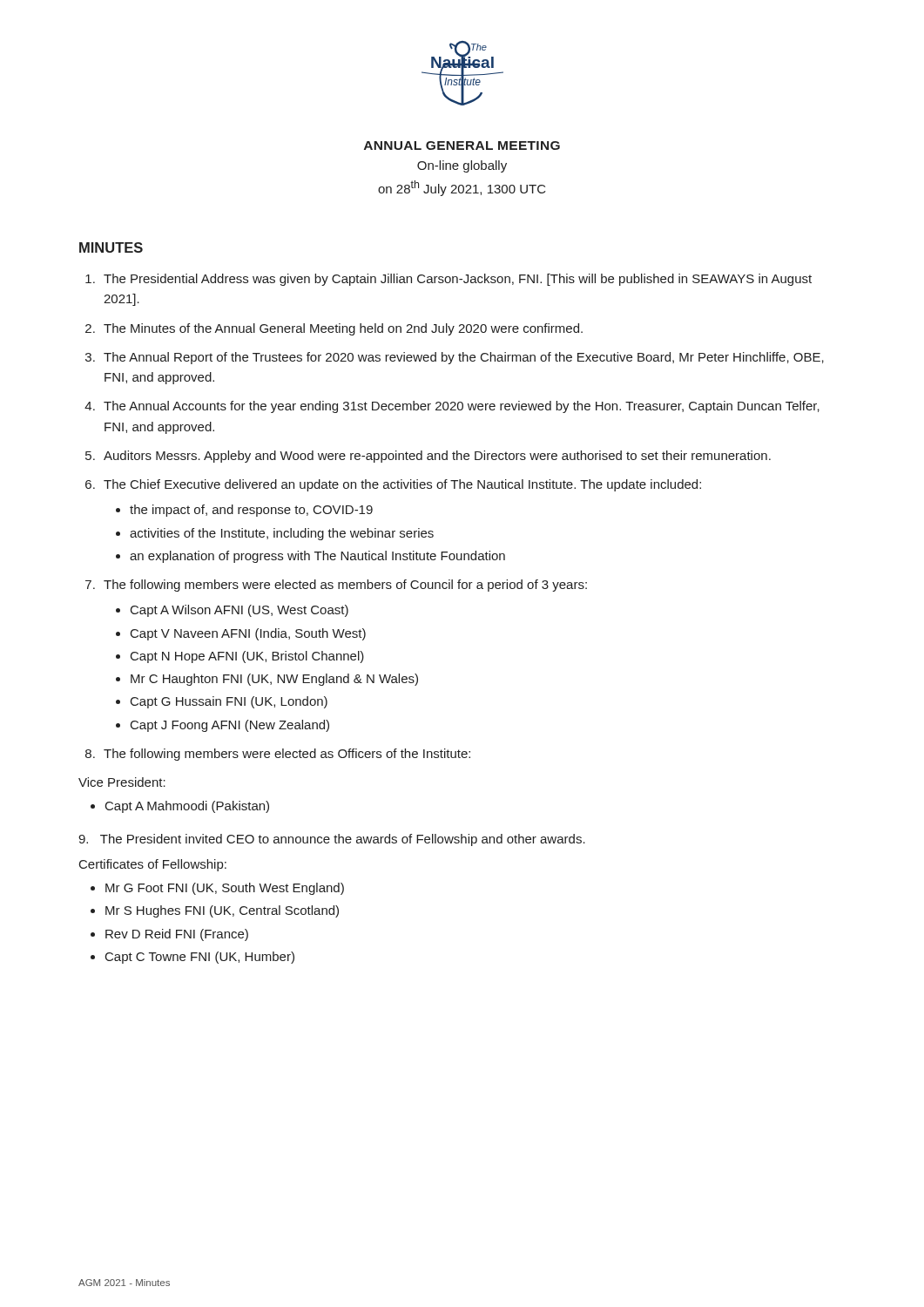
Task: Where is the passage that starts "Mr G Foot FNI (UK, South West"?
Action: 225,887
